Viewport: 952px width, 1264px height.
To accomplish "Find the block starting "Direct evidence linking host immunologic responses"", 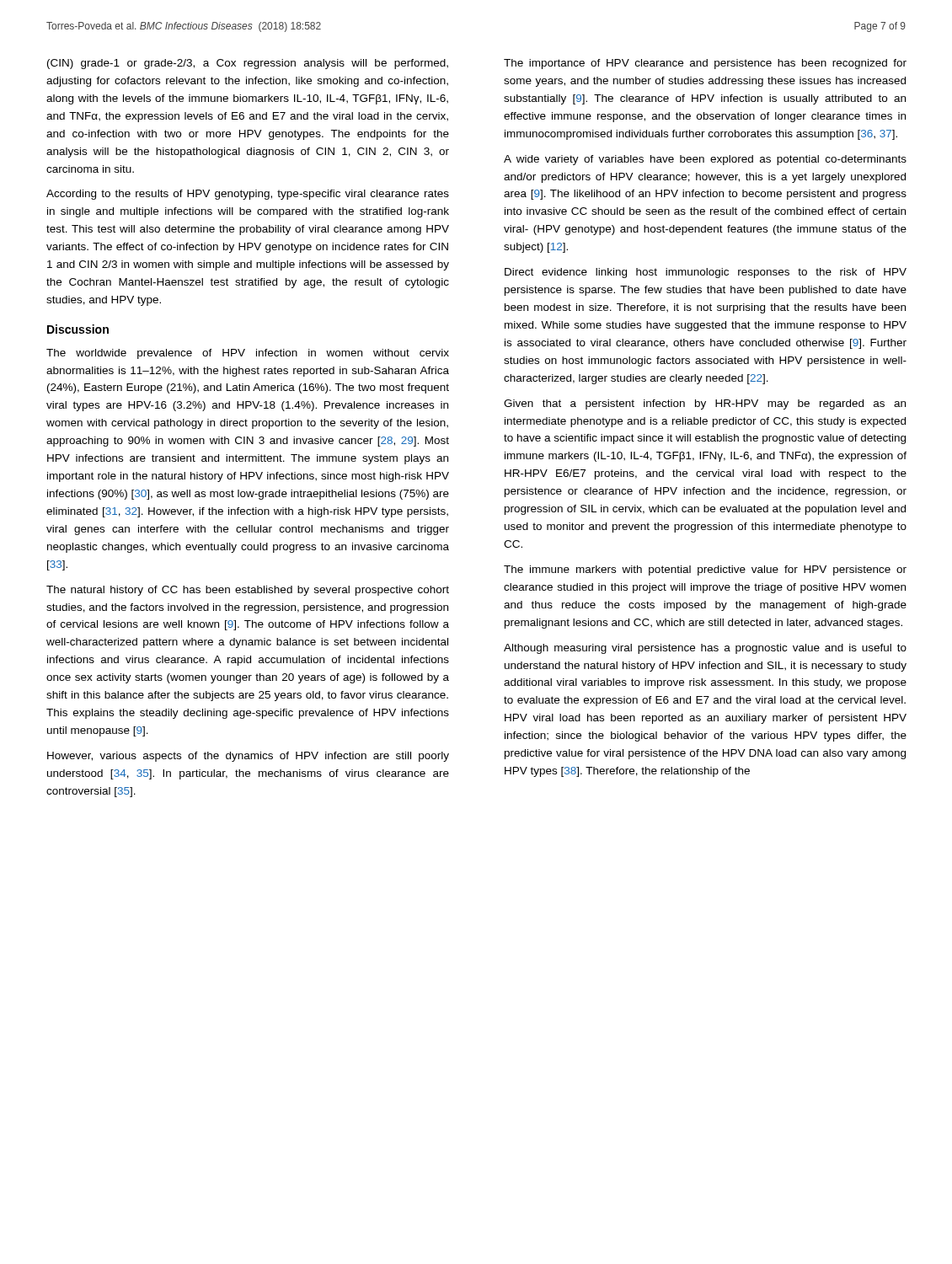I will (x=705, y=326).
